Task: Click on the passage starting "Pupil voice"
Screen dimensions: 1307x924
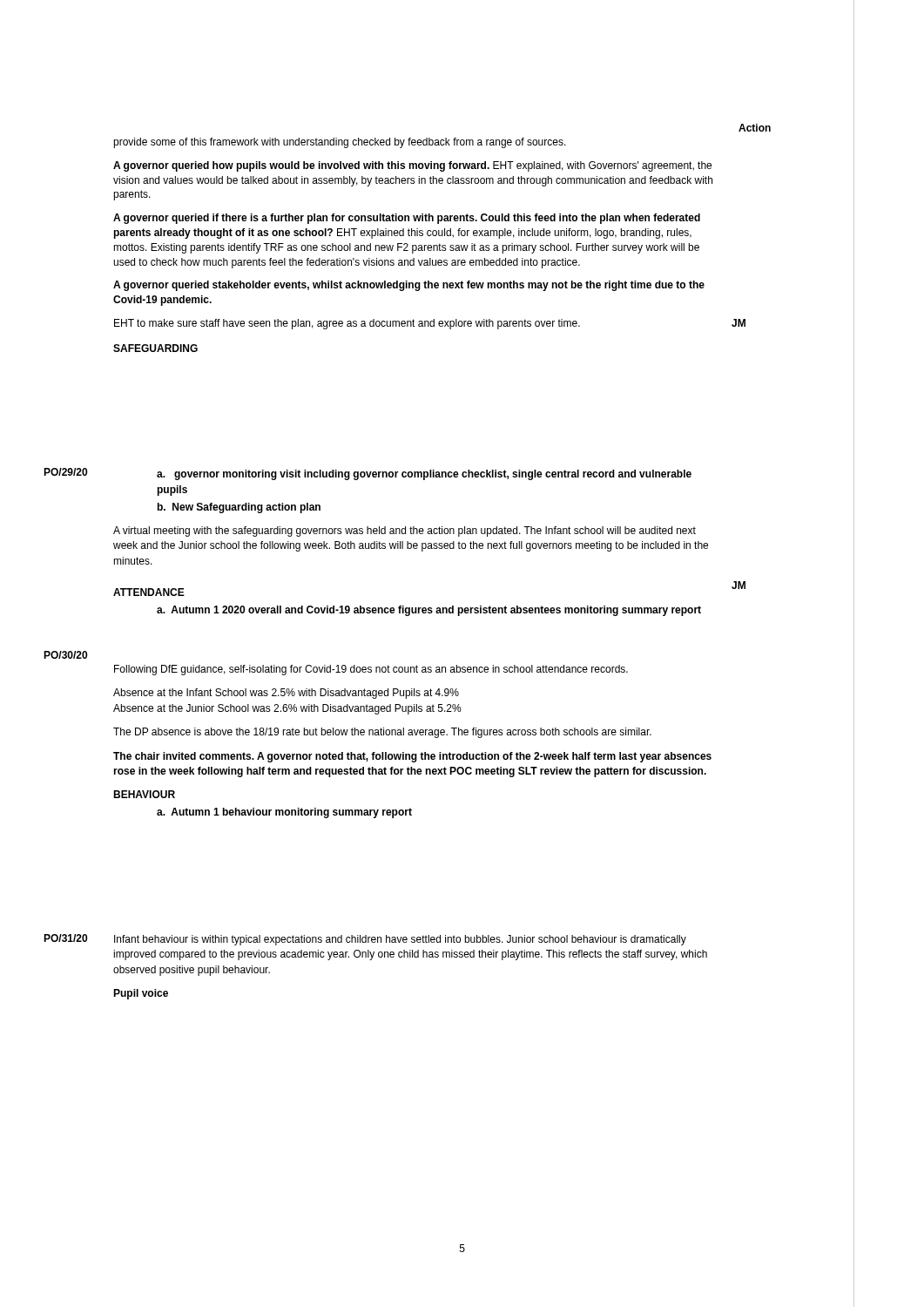Action: coord(141,993)
